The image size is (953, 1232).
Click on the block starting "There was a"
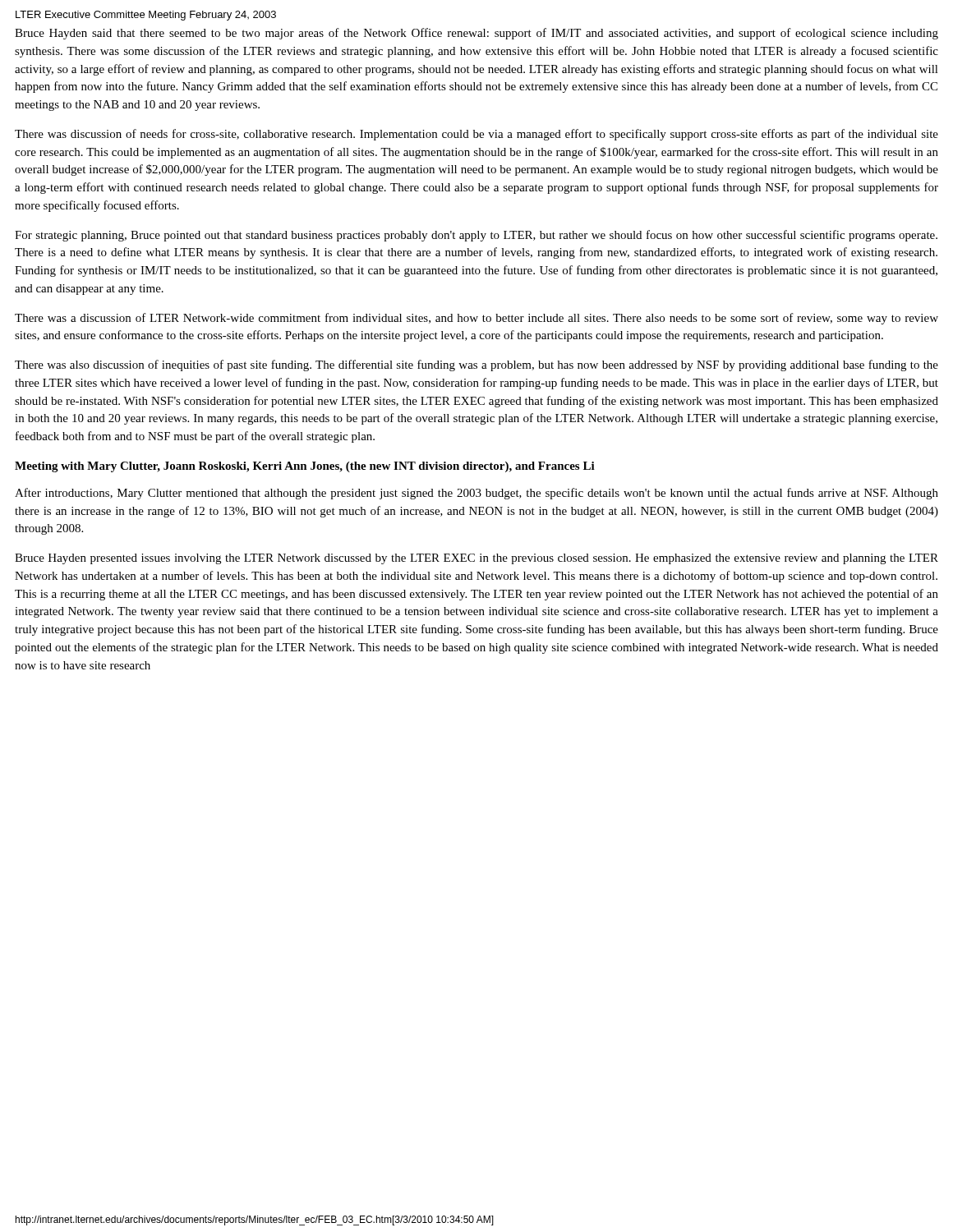click(476, 326)
